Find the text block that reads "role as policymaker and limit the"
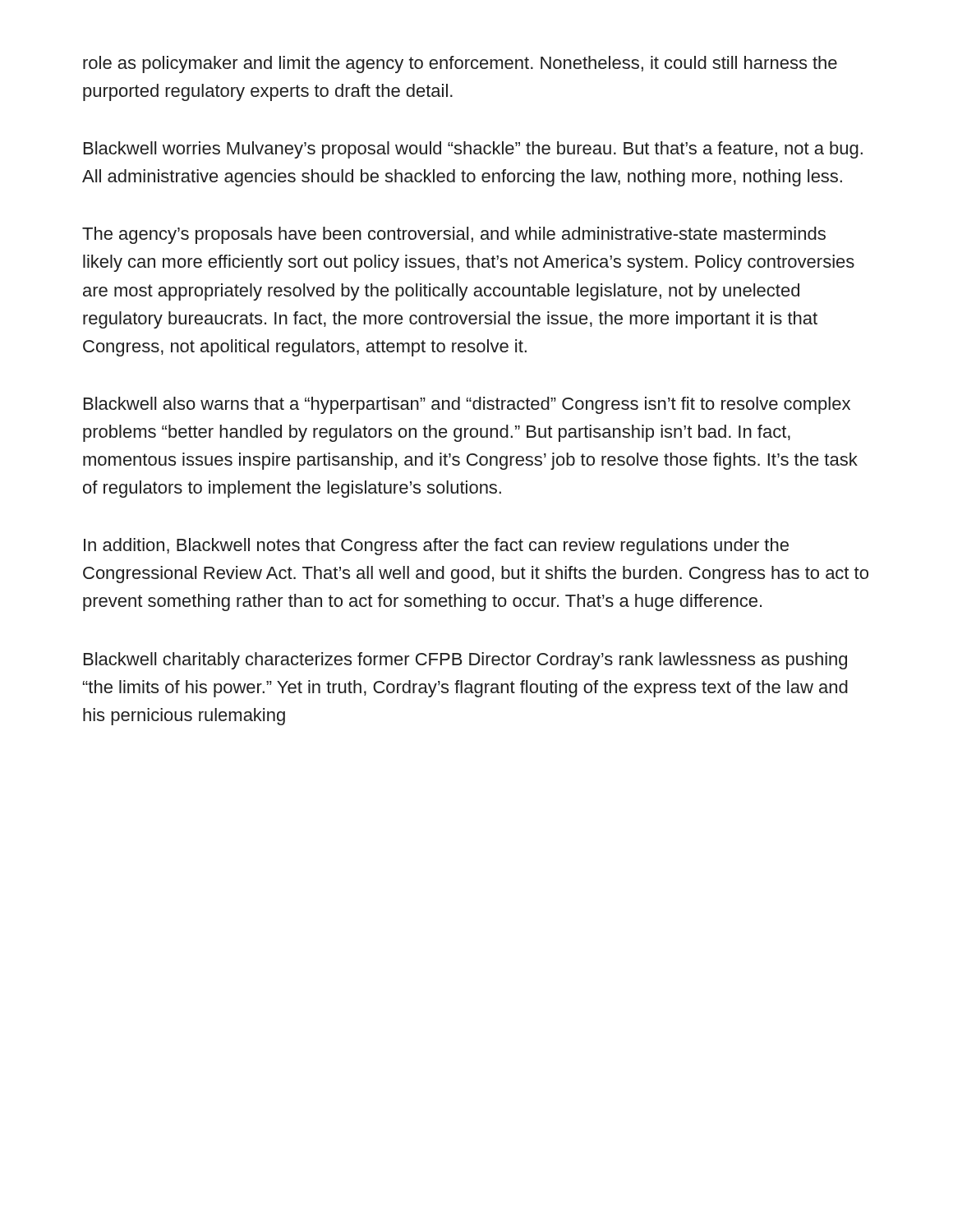The width and height of the screenshot is (953, 1232). (460, 77)
